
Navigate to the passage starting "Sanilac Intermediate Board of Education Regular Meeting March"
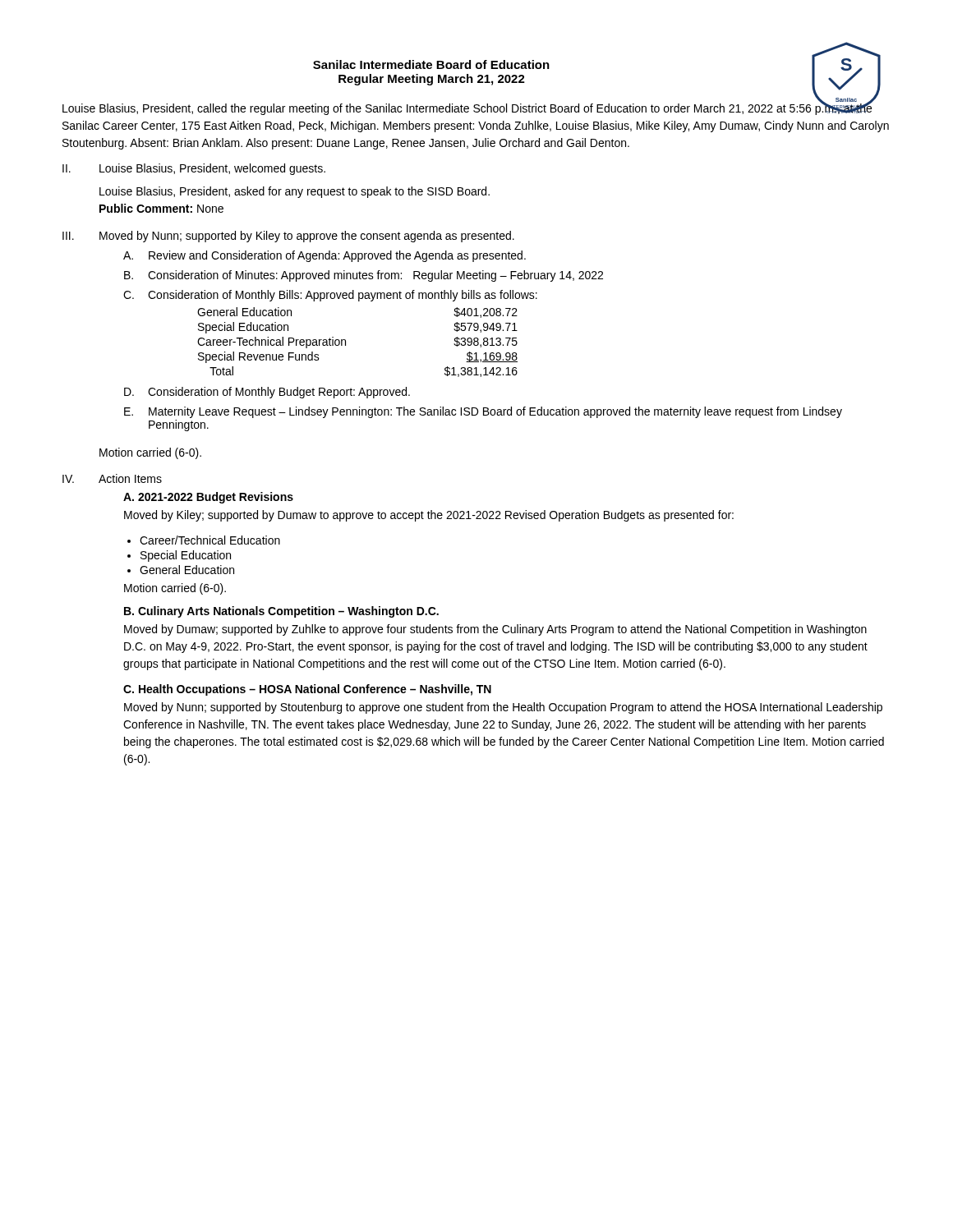pyautogui.click(x=431, y=71)
